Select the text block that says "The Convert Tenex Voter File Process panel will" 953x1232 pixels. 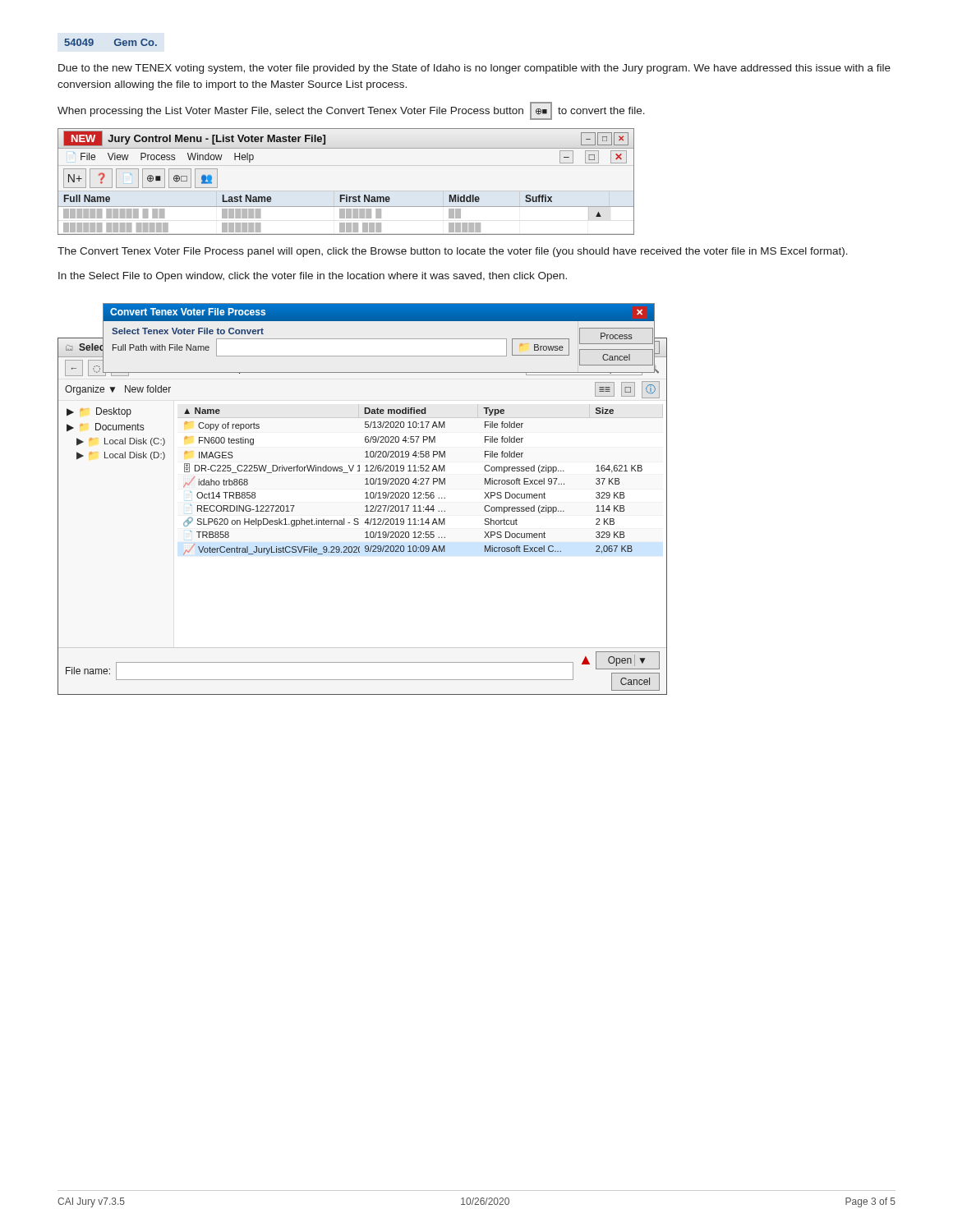click(x=453, y=251)
